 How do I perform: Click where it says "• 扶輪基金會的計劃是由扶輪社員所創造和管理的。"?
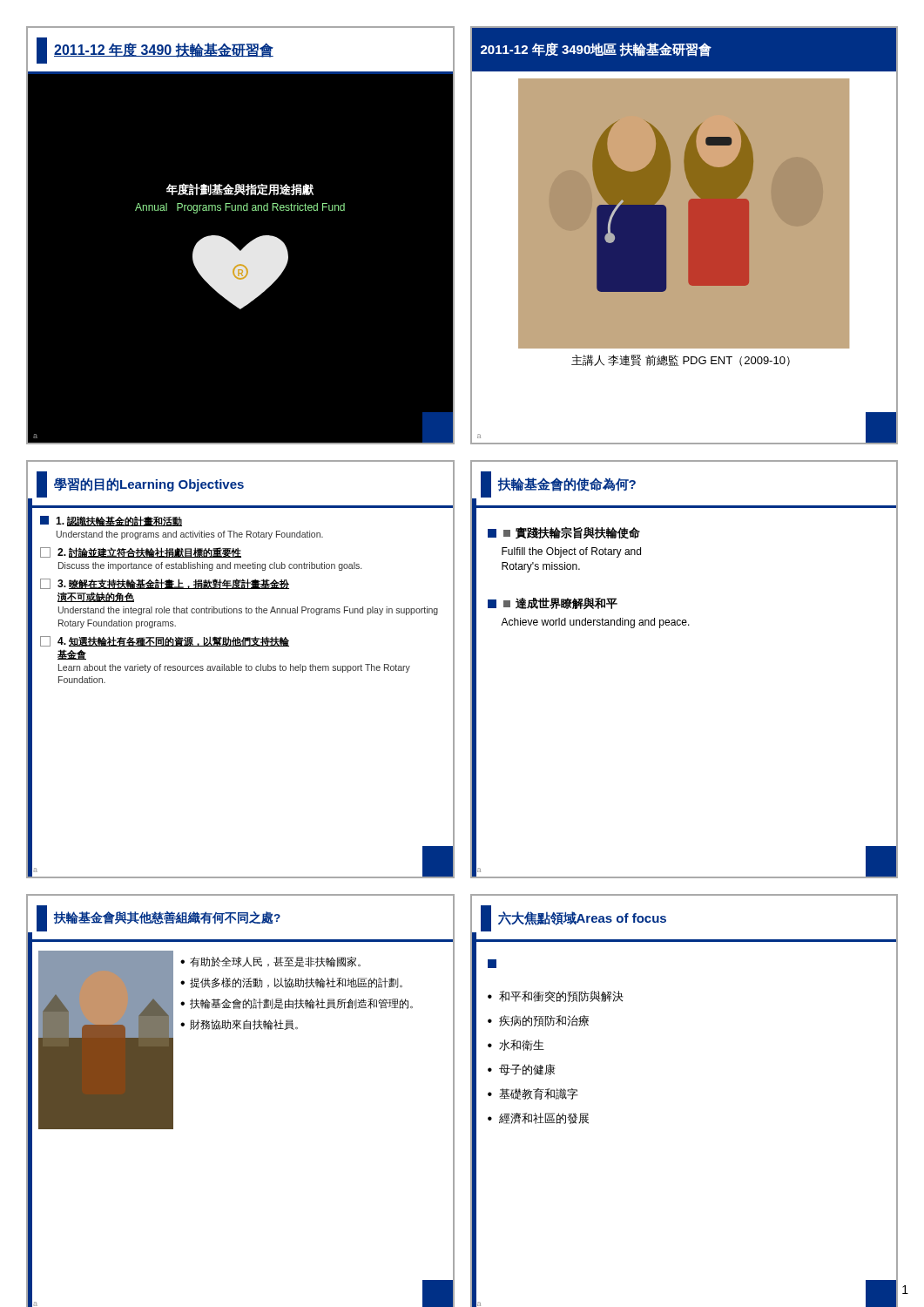coord(300,1004)
